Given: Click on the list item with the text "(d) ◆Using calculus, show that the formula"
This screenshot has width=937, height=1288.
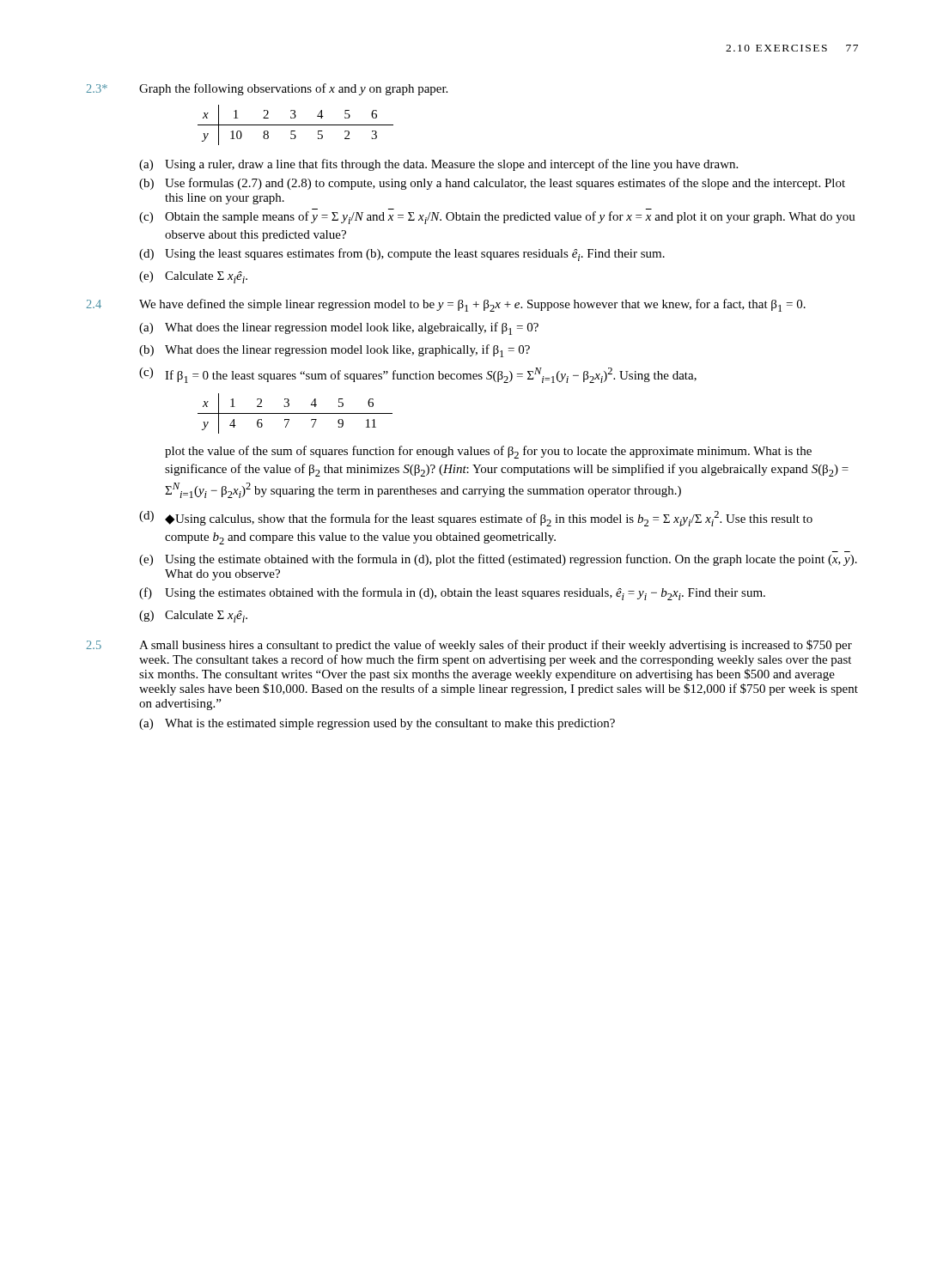Looking at the screenshot, I should [x=499, y=528].
